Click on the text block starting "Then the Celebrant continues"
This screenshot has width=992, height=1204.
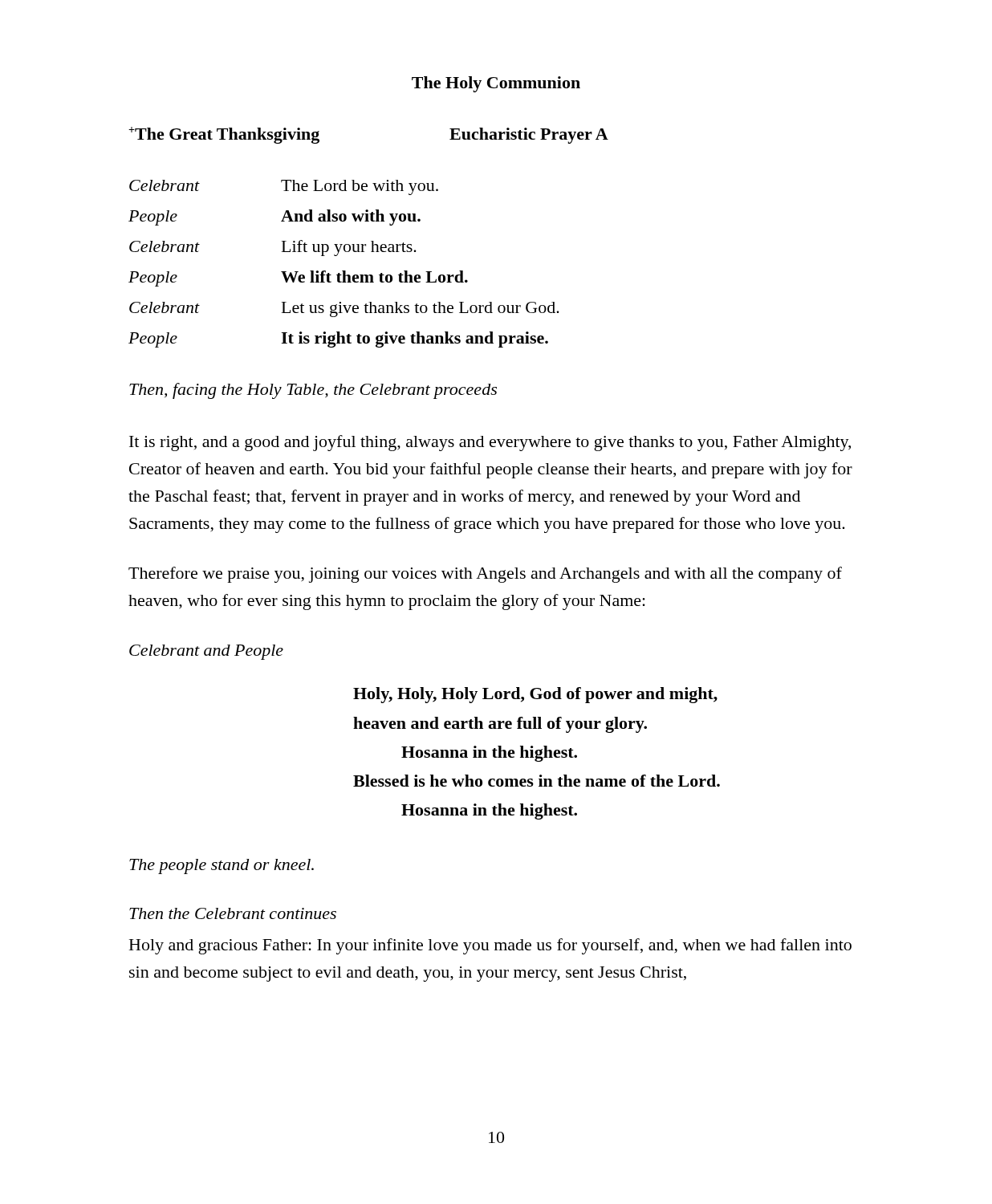click(233, 913)
